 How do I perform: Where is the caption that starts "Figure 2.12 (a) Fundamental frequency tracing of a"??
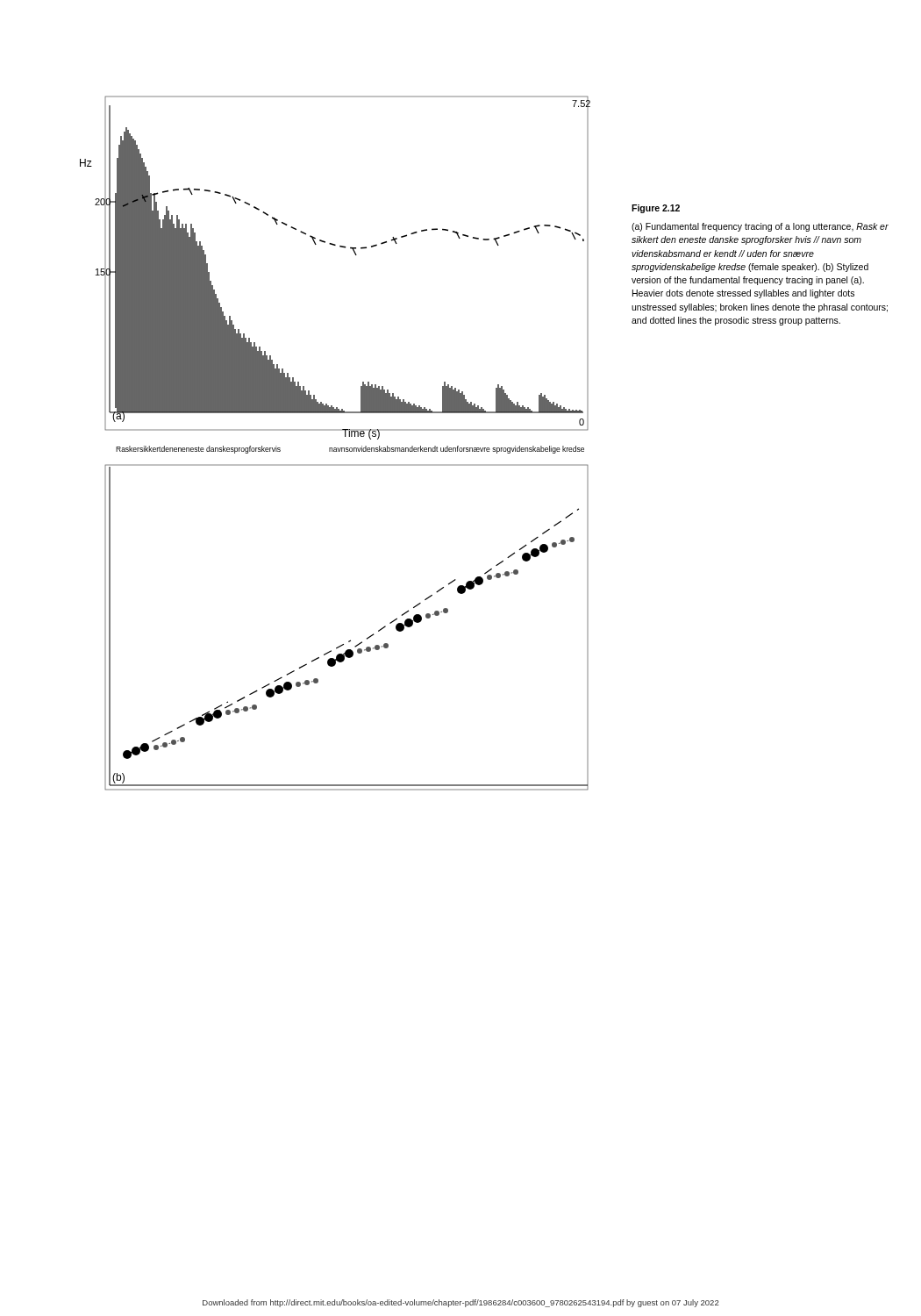coord(761,264)
